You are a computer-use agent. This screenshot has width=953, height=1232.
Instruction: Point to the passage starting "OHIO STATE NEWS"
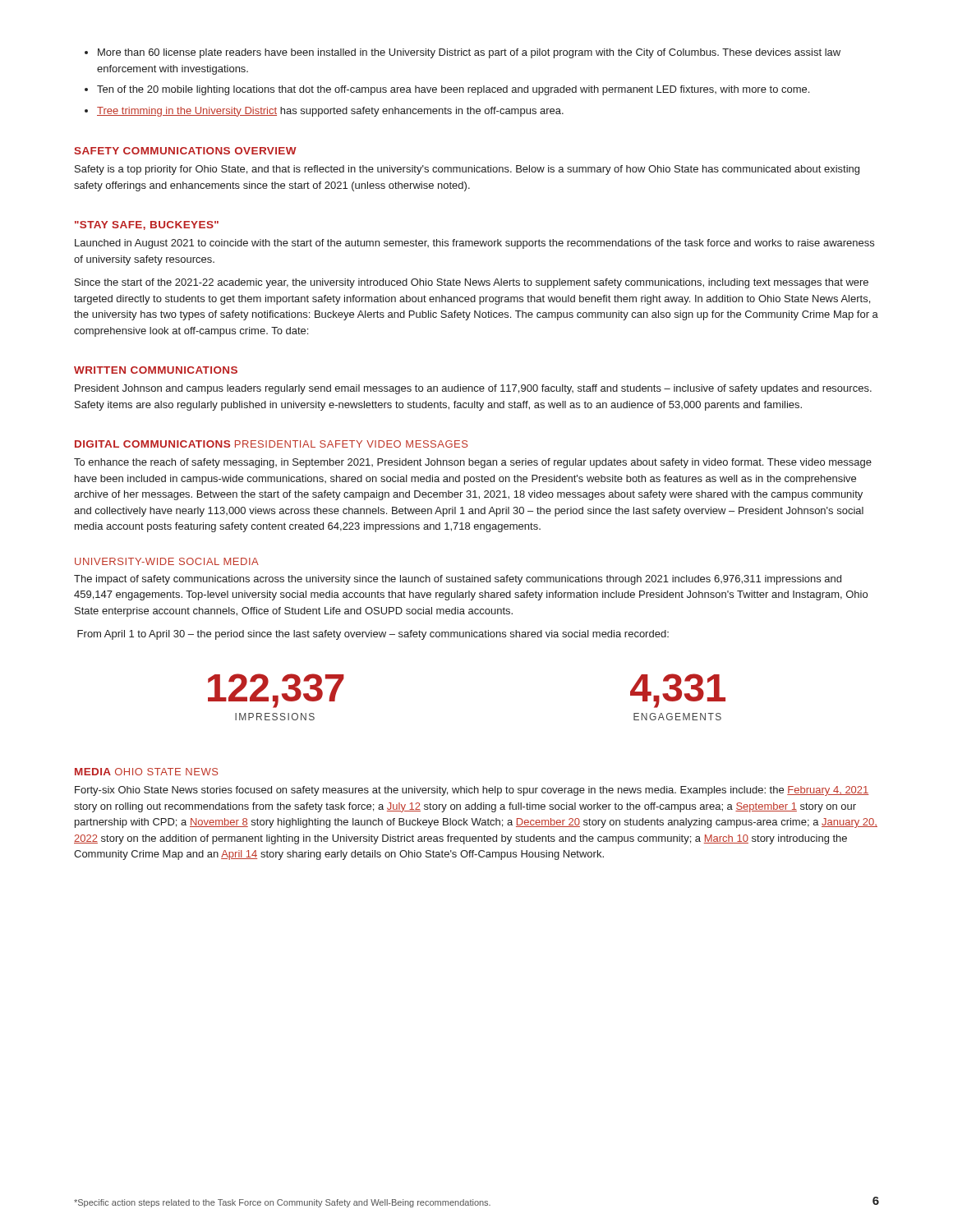167,772
